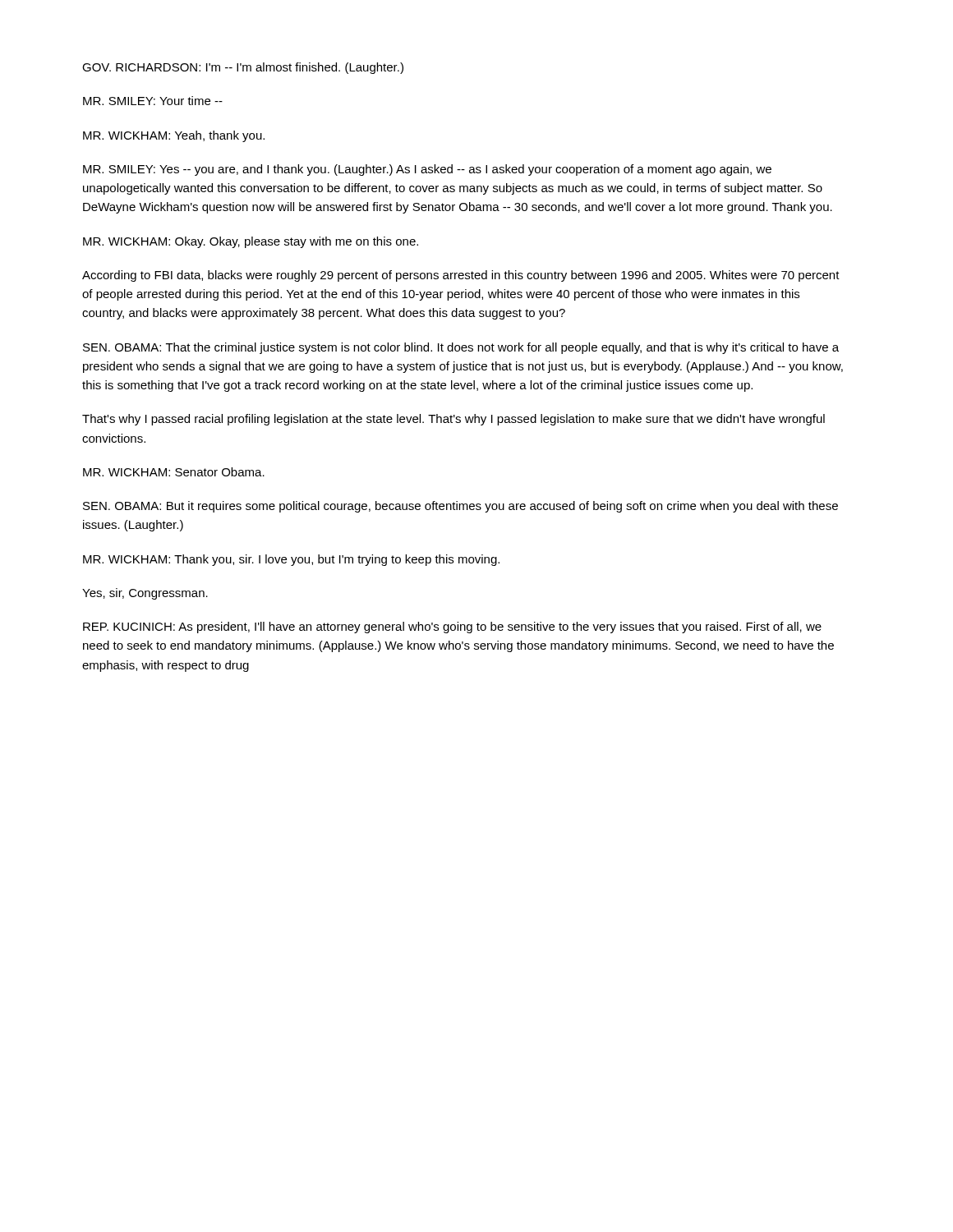Screen dimensions: 1232x953
Task: Locate the text starting "SEN. OBAMA: But it requires"
Action: pyautogui.click(x=460, y=515)
